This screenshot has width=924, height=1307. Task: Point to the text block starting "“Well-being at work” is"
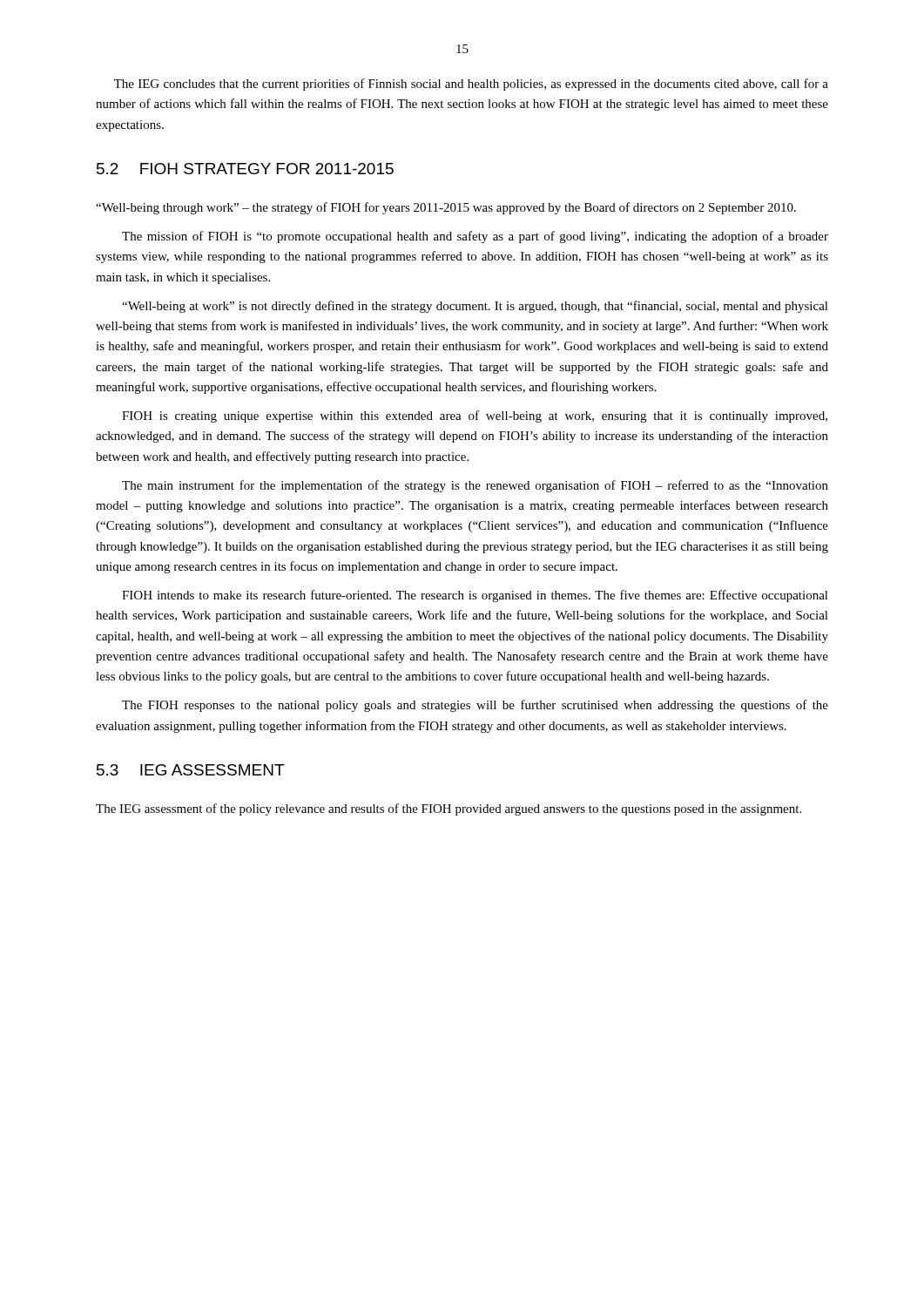[462, 346]
